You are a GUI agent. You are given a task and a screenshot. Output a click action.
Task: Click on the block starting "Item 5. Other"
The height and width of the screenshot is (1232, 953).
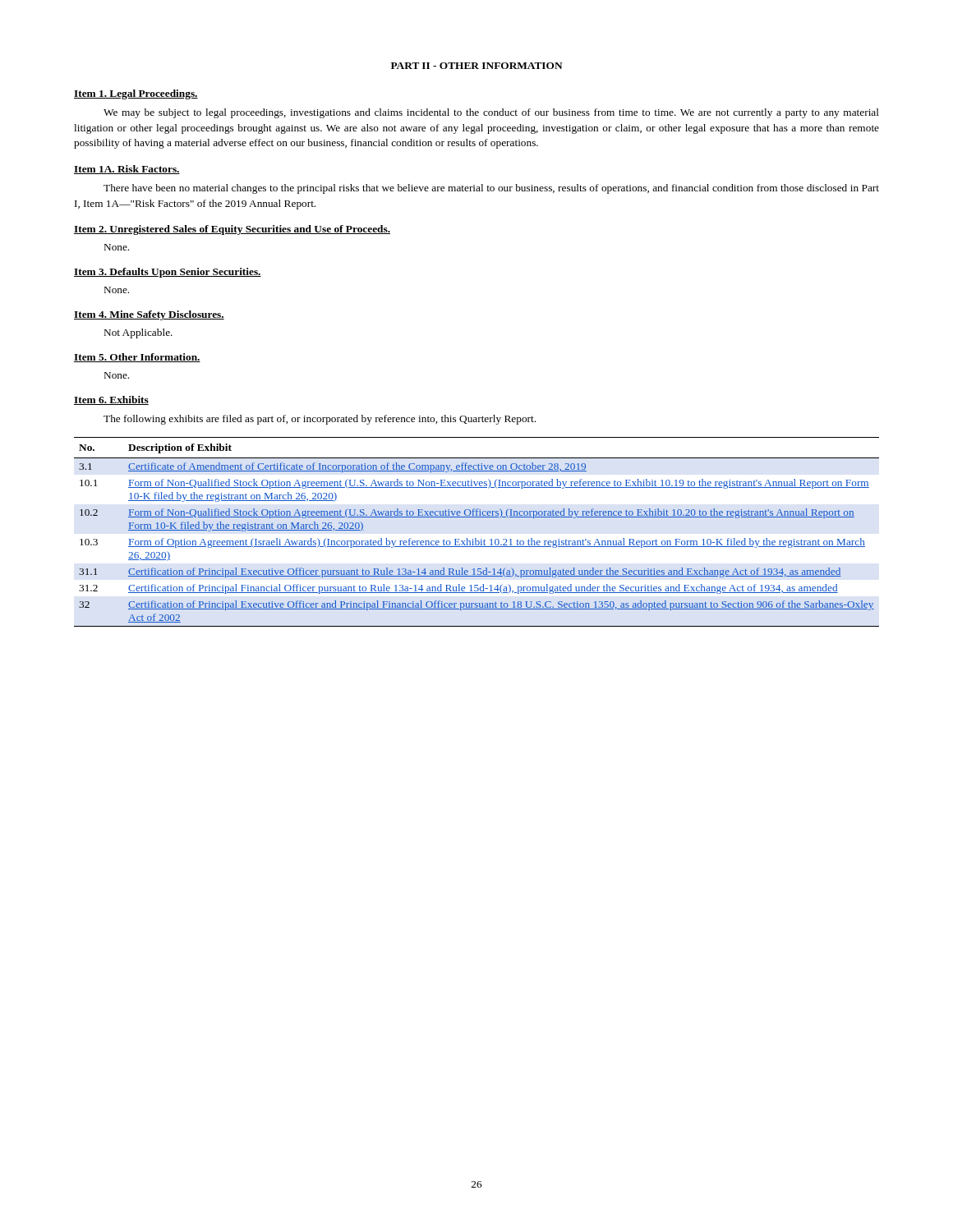click(x=137, y=357)
